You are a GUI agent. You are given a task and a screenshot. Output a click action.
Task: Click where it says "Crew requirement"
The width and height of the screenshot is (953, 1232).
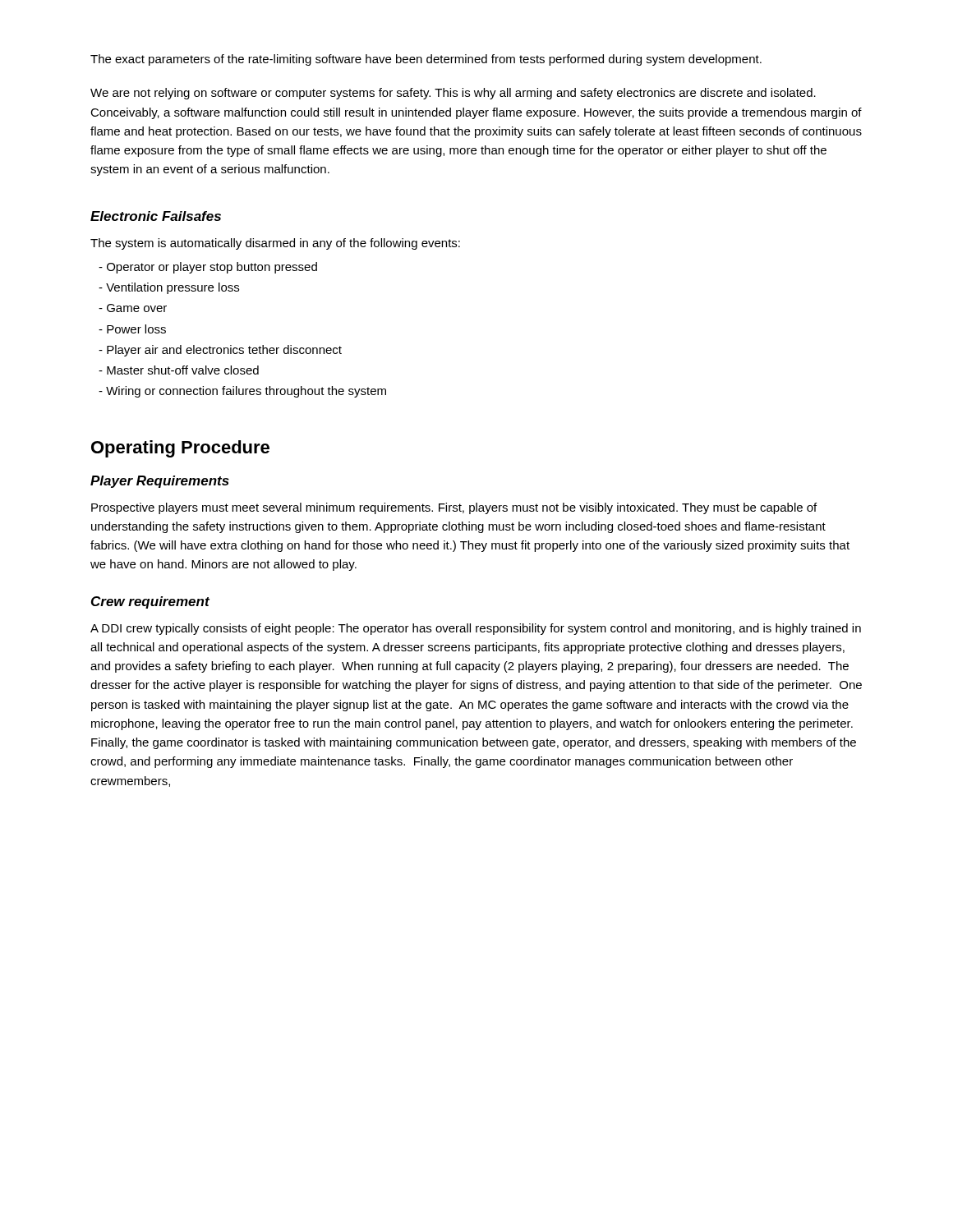150,601
